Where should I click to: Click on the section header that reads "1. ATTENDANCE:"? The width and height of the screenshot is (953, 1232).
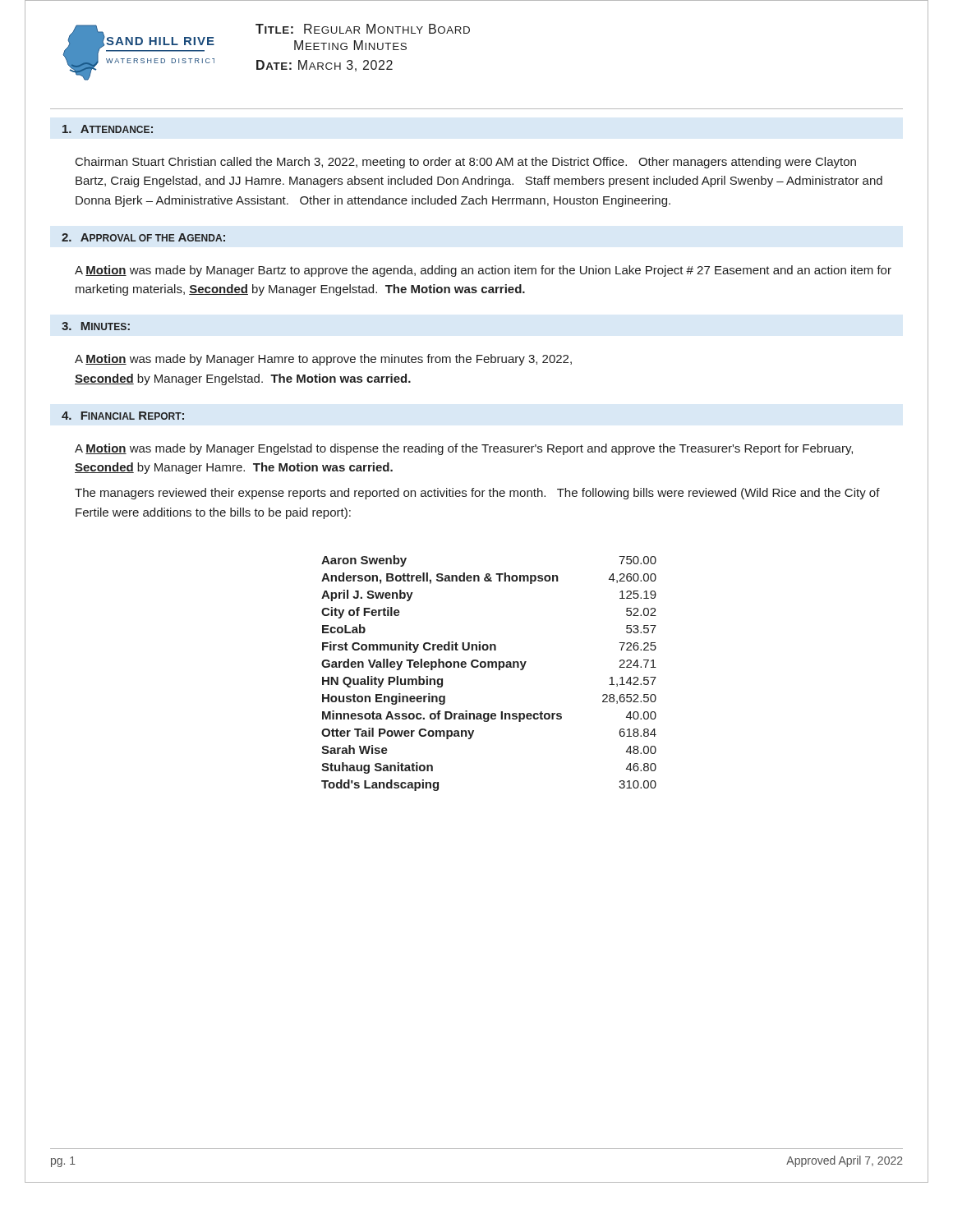click(108, 129)
